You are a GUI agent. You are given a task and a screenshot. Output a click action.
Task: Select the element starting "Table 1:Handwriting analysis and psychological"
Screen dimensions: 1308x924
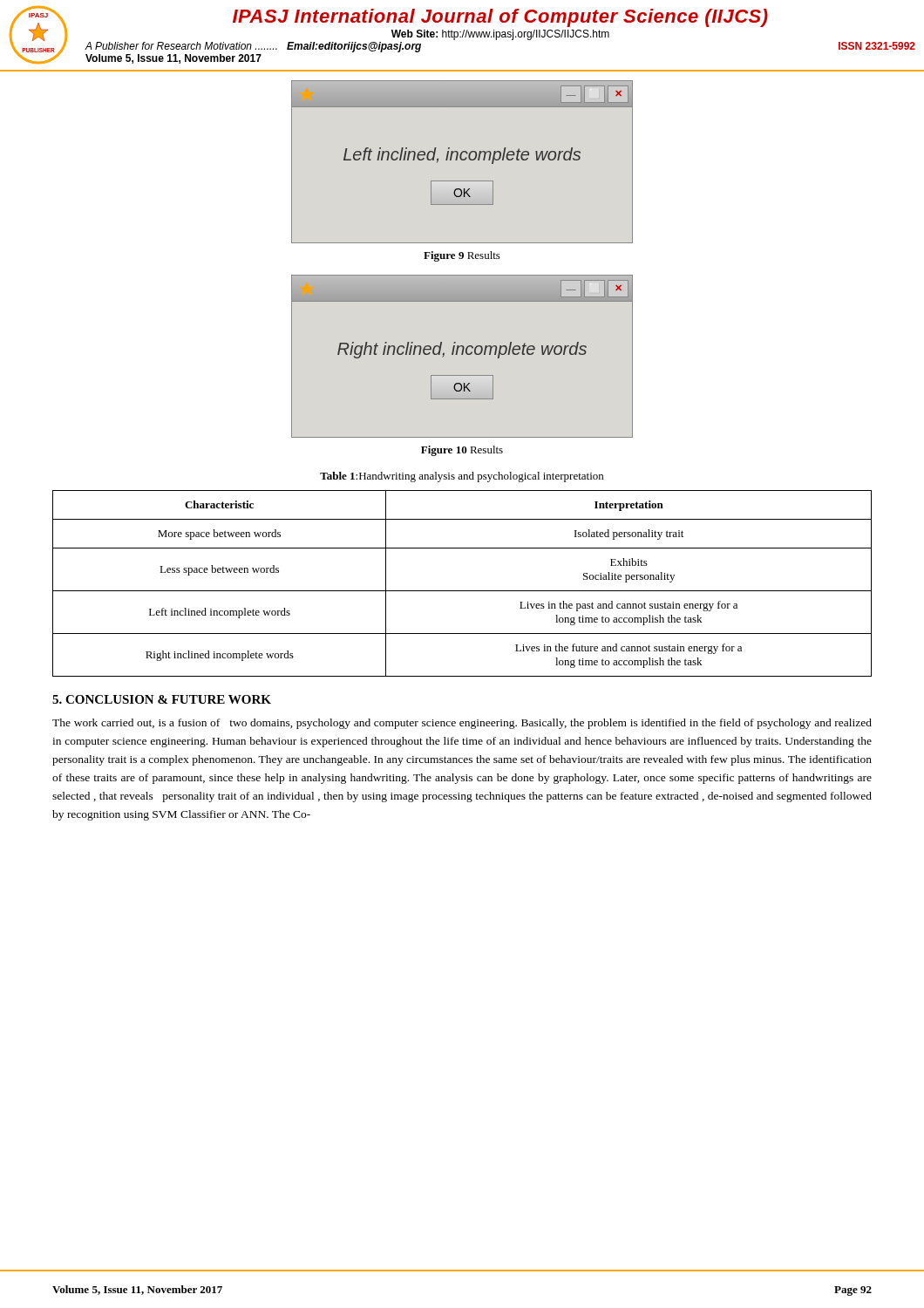pyautogui.click(x=462, y=476)
